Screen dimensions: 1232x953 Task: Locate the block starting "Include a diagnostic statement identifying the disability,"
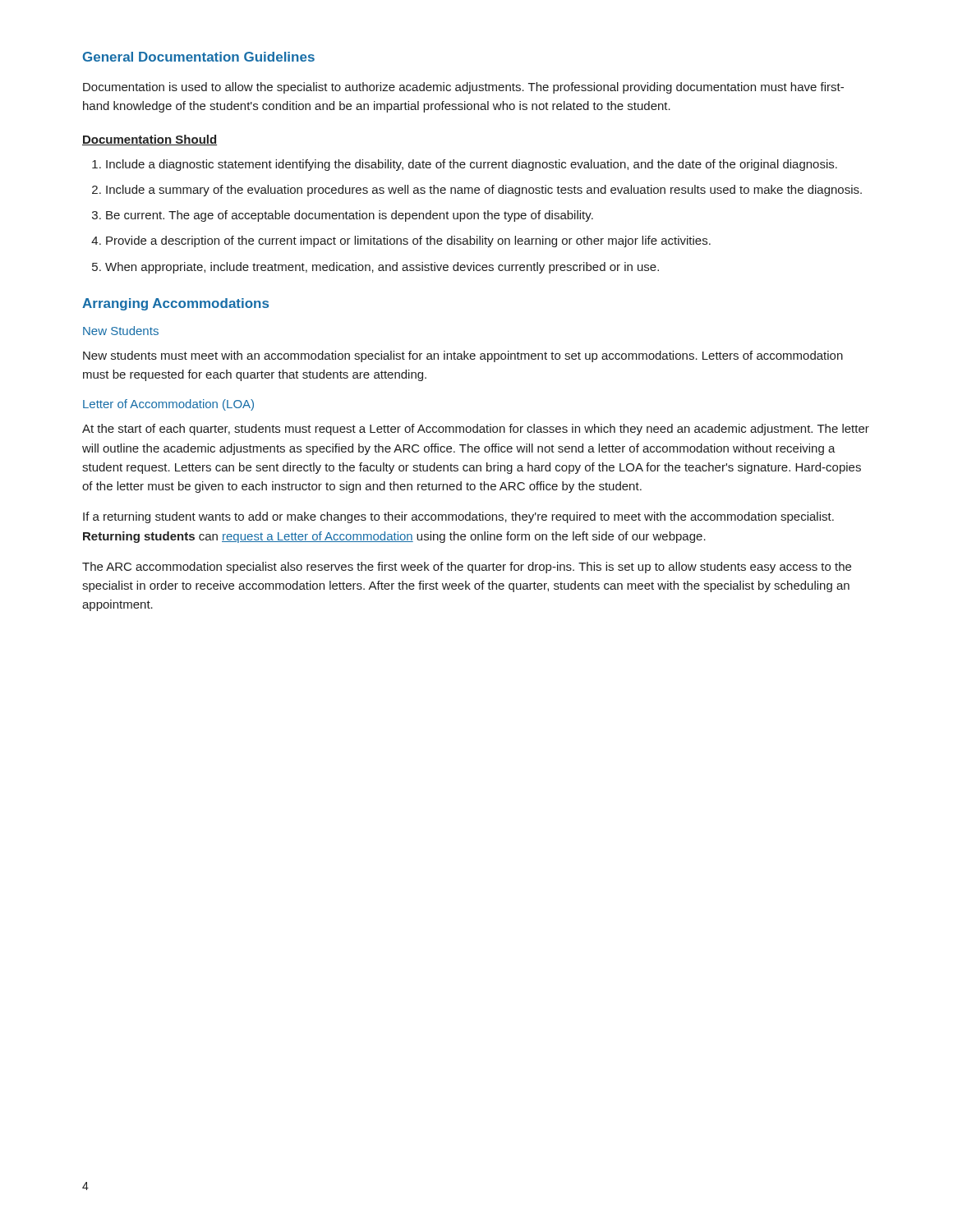pos(472,163)
